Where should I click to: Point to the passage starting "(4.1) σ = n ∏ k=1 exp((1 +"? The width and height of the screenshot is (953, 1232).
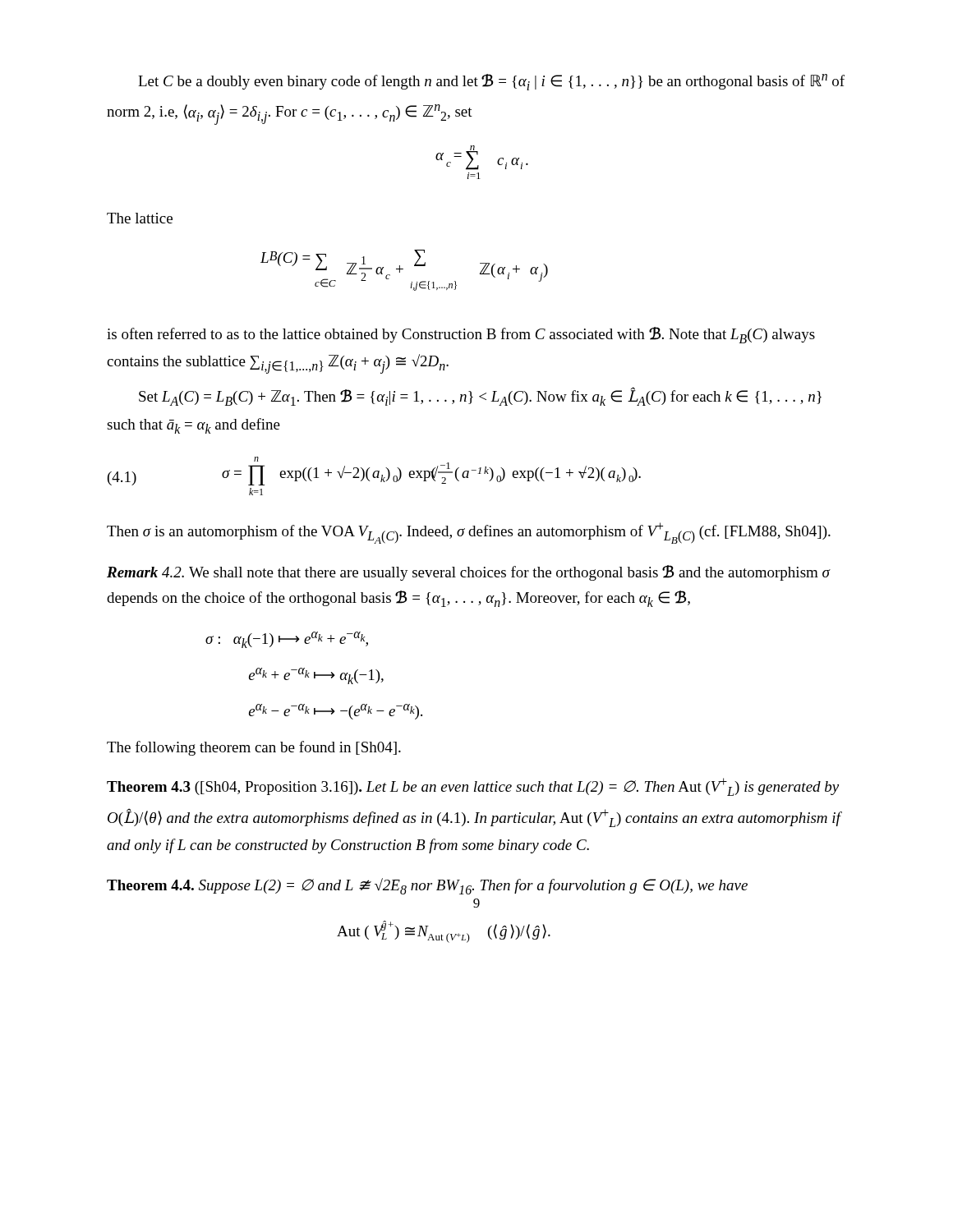pyautogui.click(x=476, y=478)
